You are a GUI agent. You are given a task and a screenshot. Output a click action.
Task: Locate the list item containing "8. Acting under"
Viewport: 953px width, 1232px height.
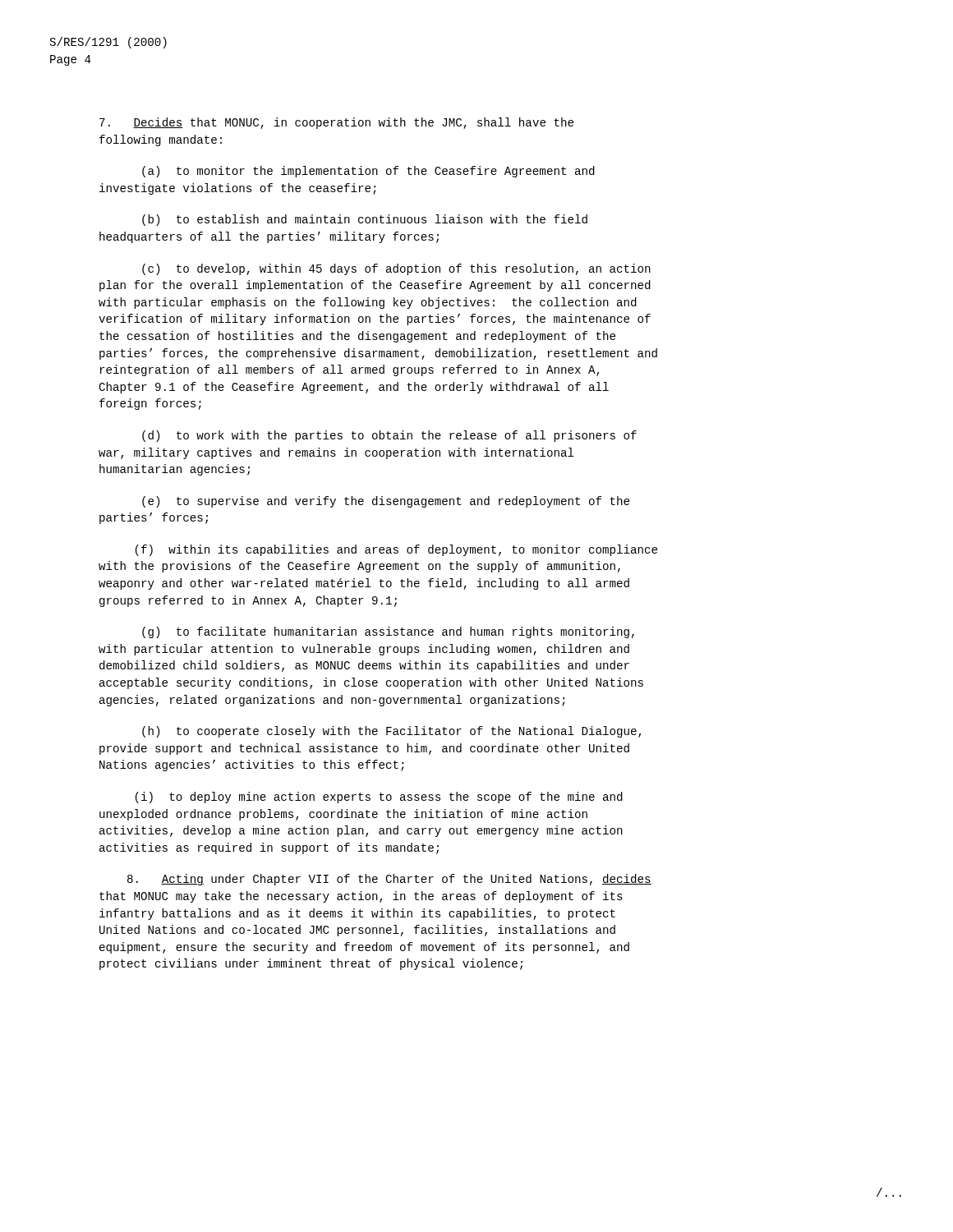pos(375,922)
